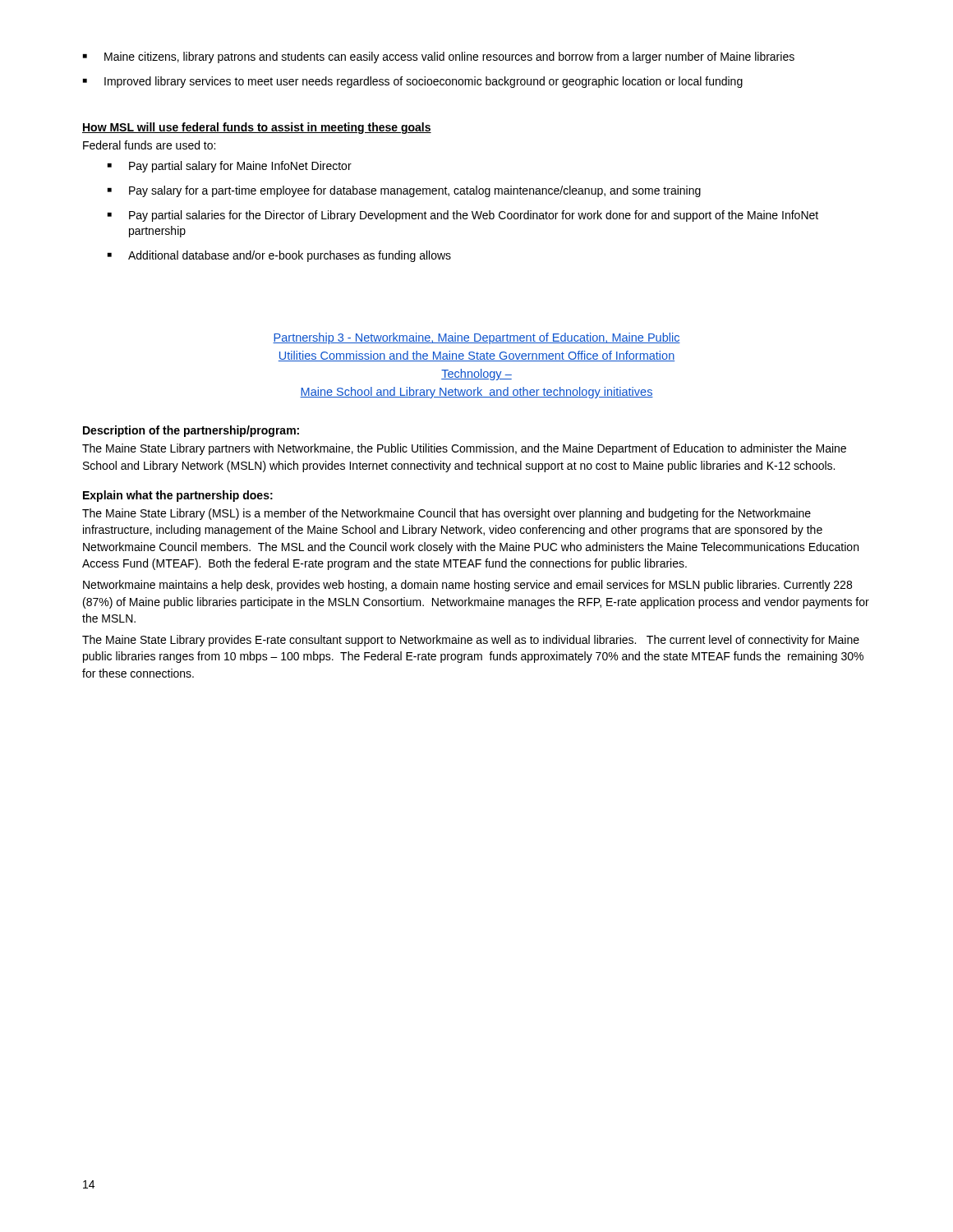Viewport: 953px width, 1232px height.
Task: Find the section header that says "Description of the partnership/program:"
Action: pos(191,431)
